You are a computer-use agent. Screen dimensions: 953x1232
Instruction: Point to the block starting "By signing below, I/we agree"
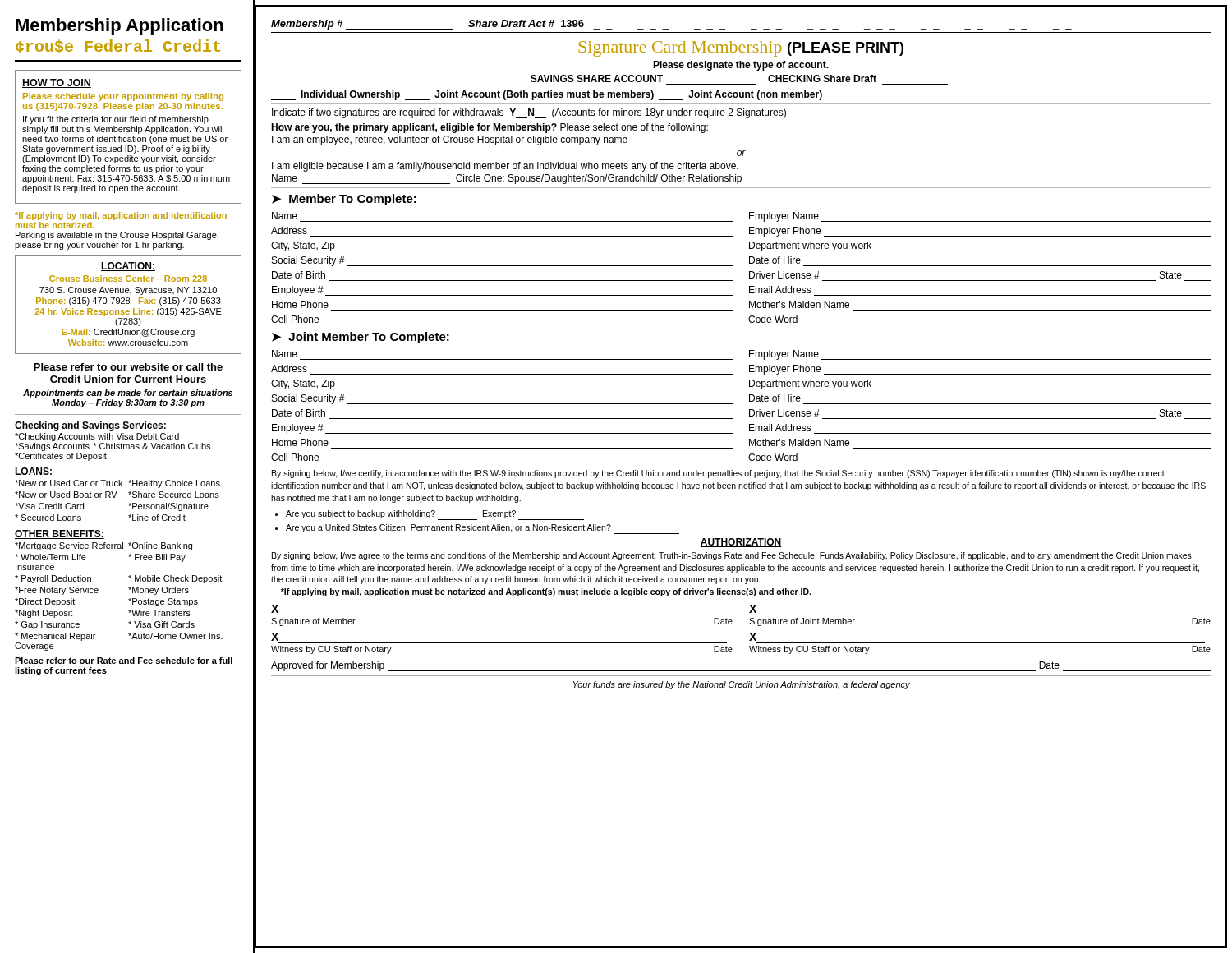click(x=735, y=574)
